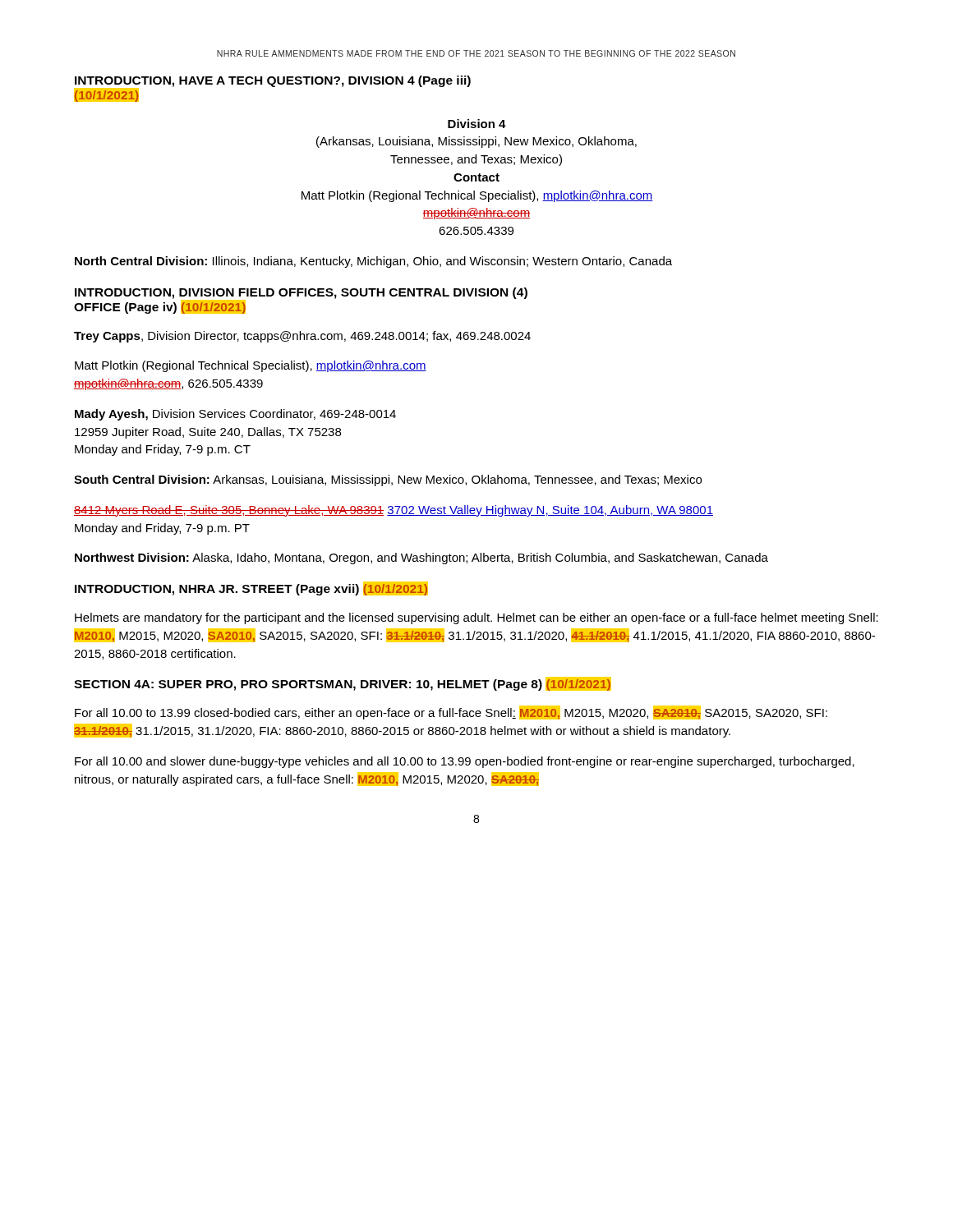Select the text starting "Helmets are mandatory for the participant"
Screen dimensions: 1232x953
point(476,635)
